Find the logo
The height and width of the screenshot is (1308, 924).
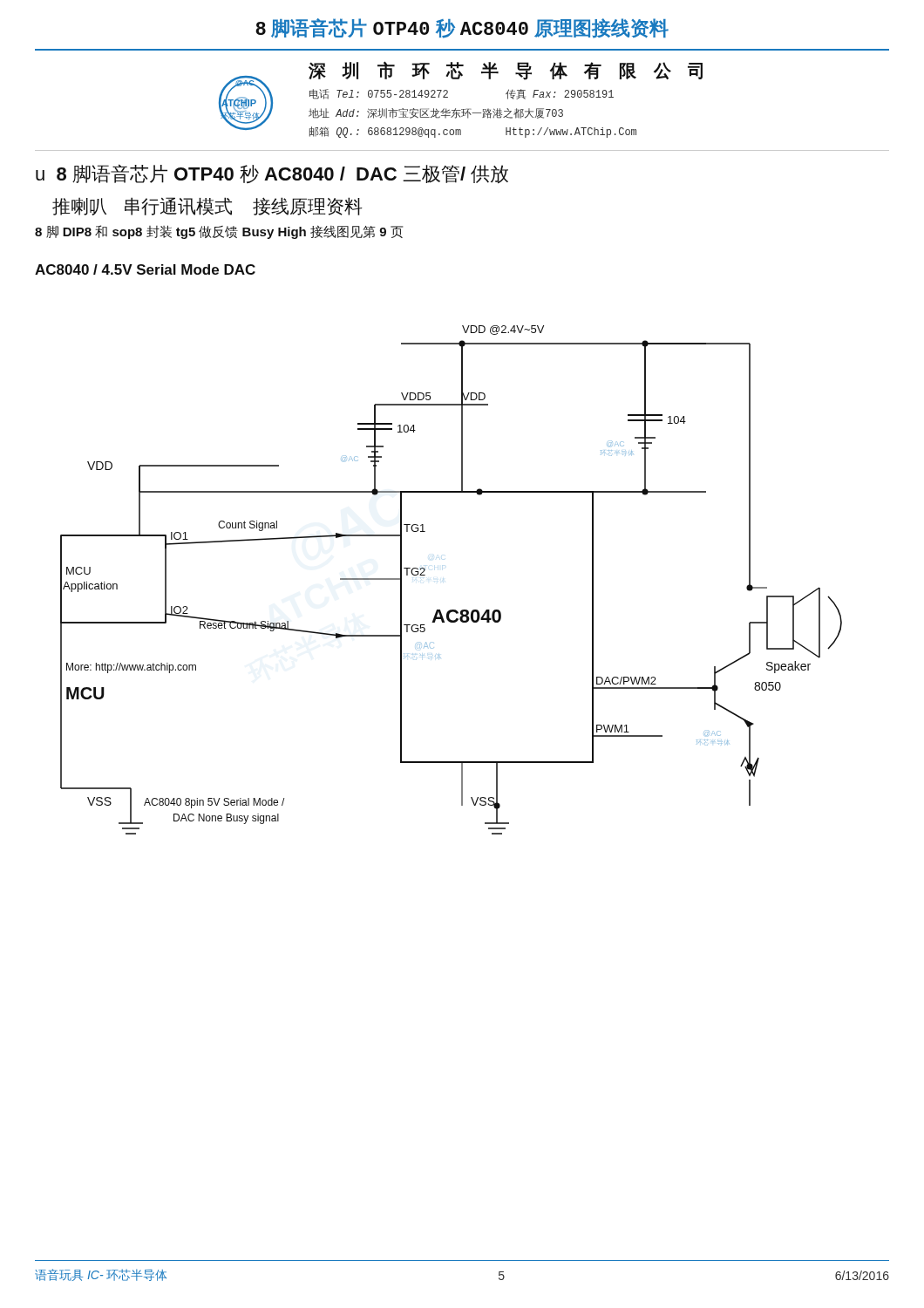point(252,101)
